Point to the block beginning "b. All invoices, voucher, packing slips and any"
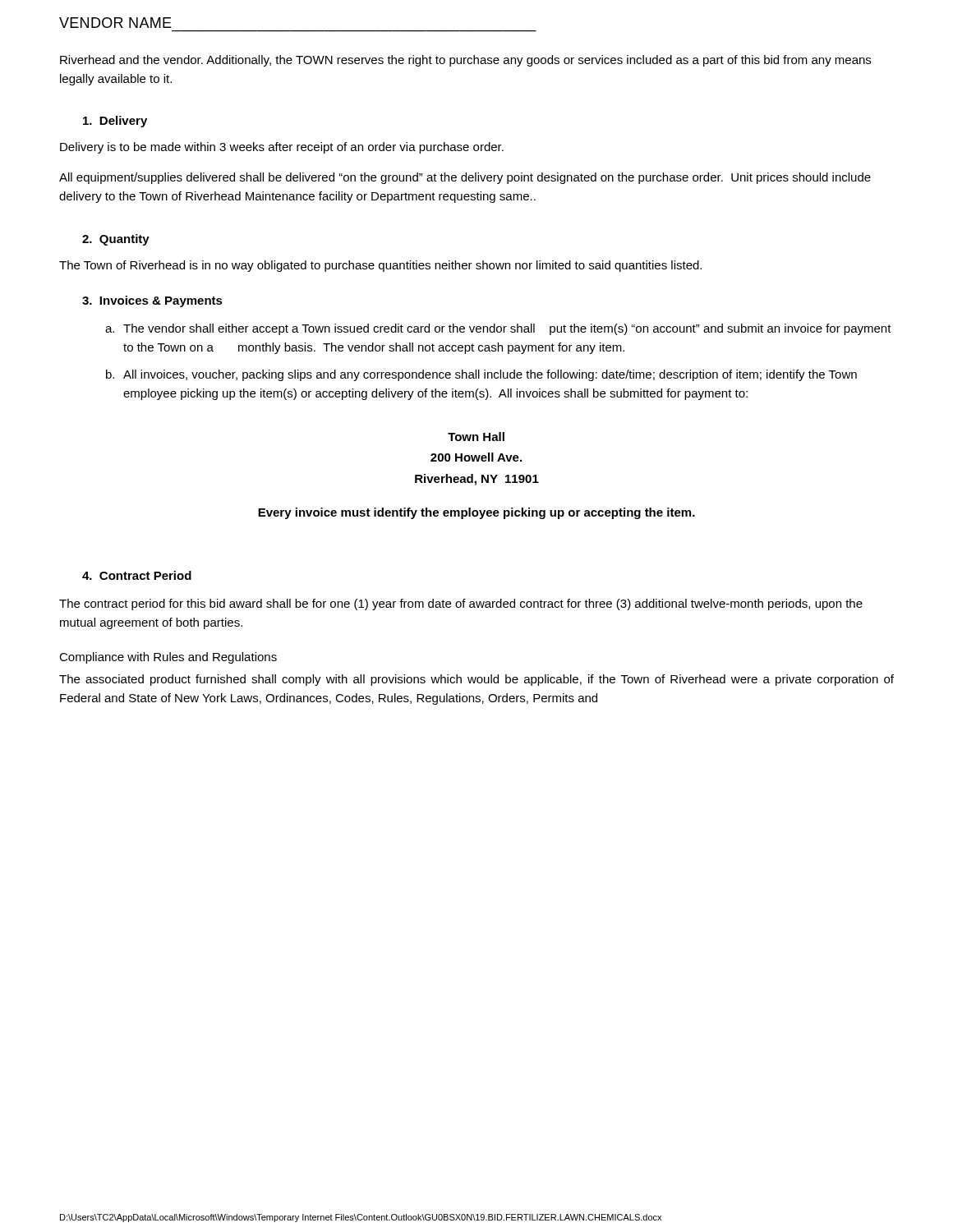The width and height of the screenshot is (953, 1232). click(499, 384)
